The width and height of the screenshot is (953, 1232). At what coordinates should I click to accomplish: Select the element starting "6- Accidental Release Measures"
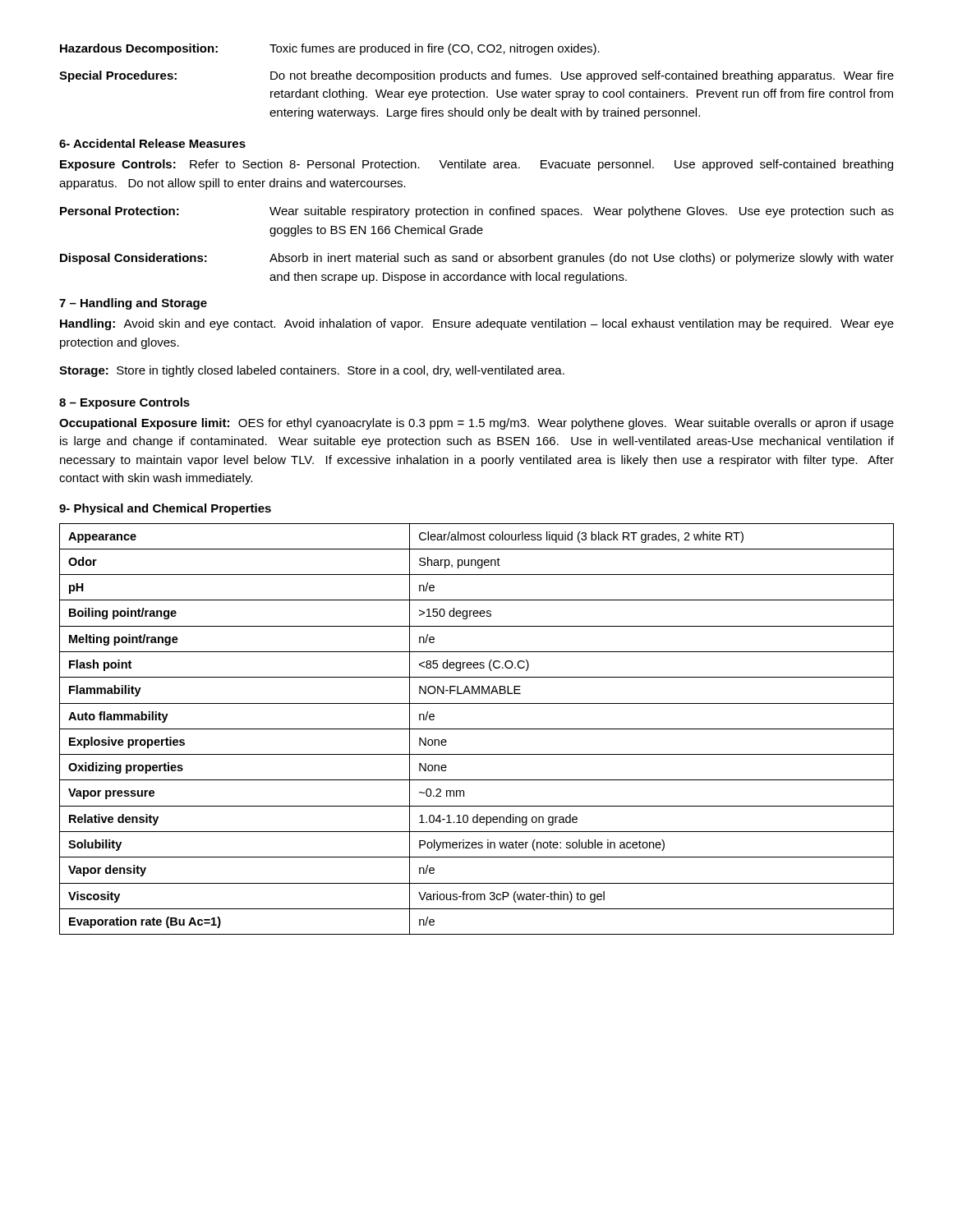click(x=152, y=143)
